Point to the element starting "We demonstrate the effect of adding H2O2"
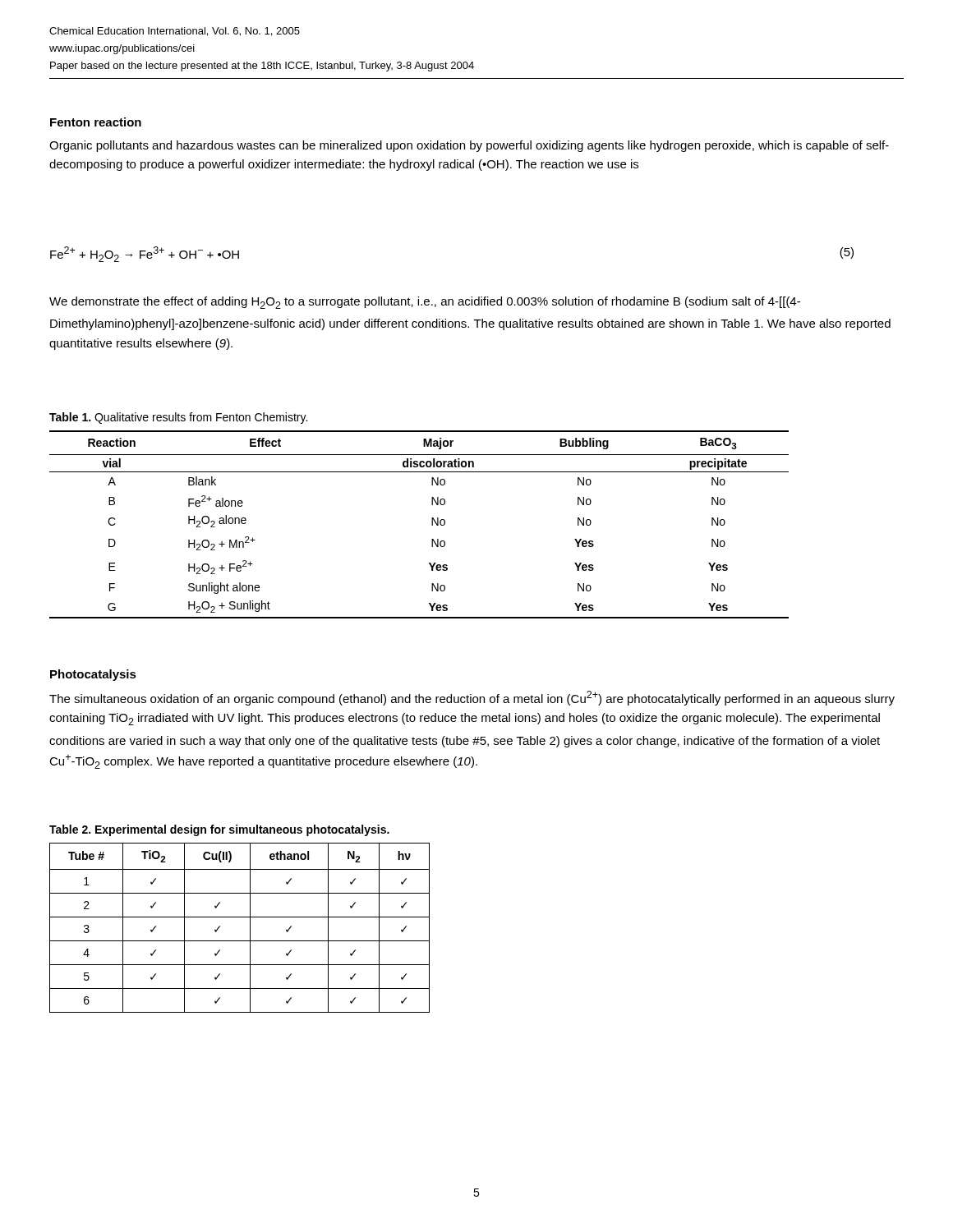This screenshot has width=953, height=1232. tap(470, 322)
